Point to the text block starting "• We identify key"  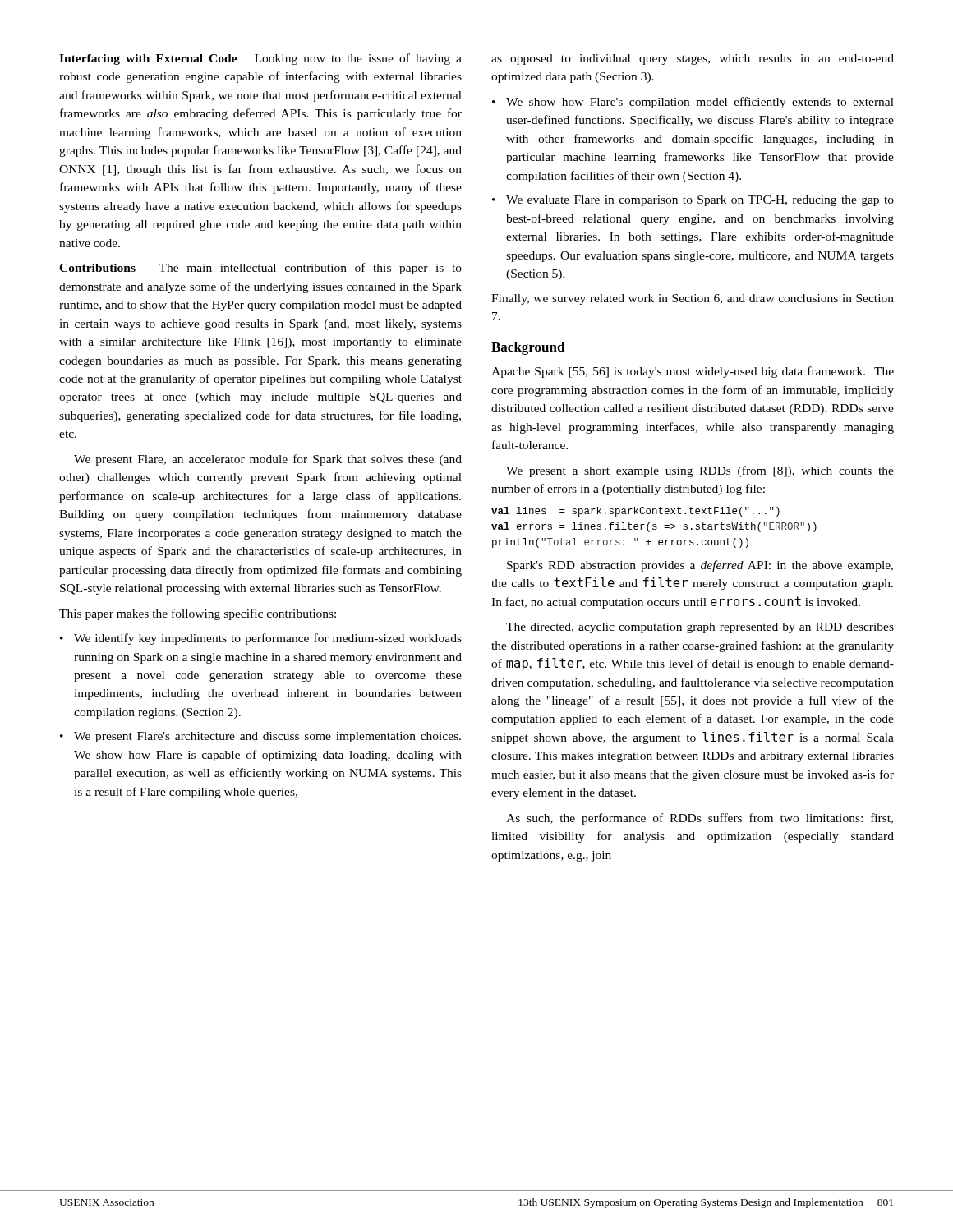point(260,675)
